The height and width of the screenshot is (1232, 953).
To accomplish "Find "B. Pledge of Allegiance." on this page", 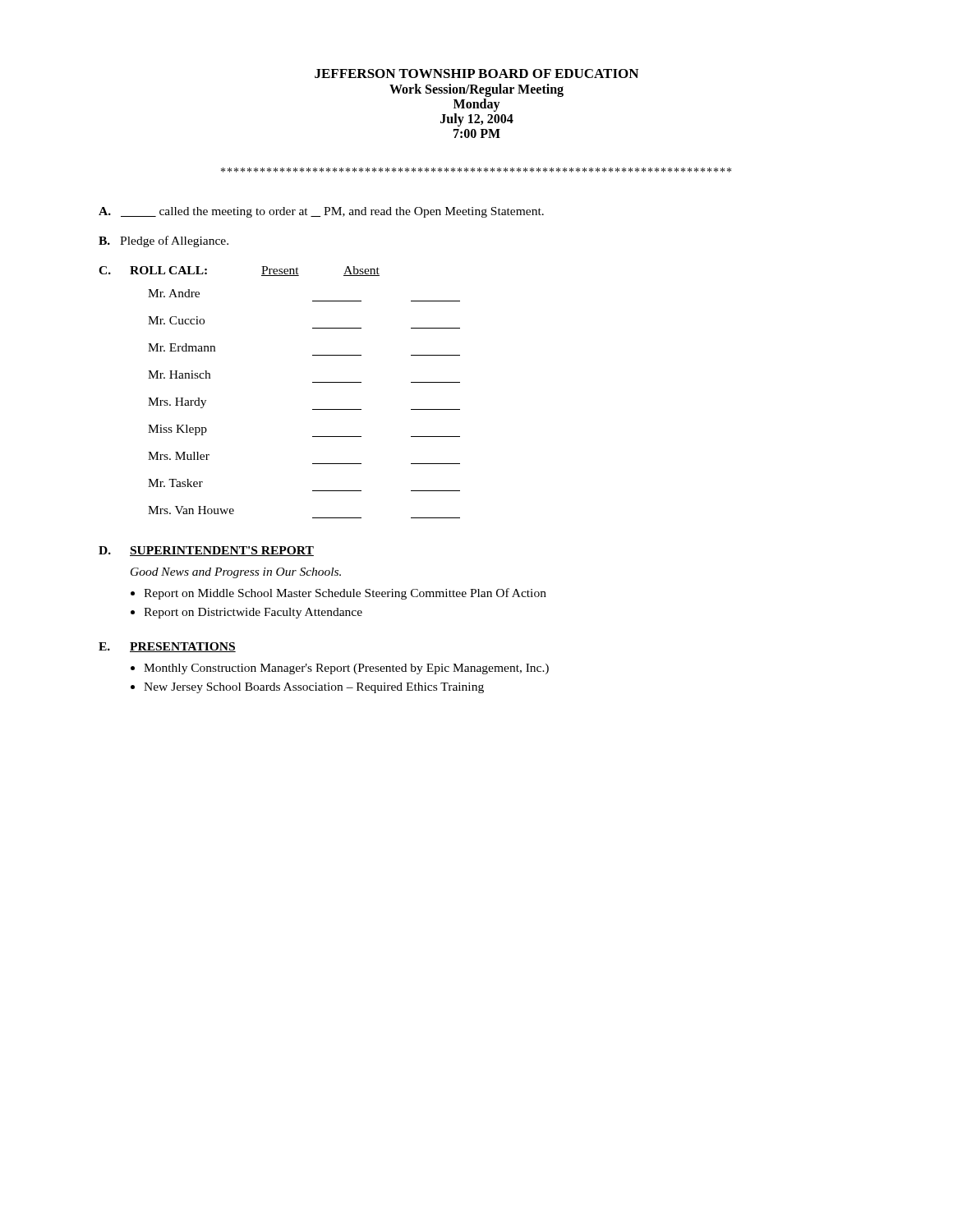I will (164, 240).
